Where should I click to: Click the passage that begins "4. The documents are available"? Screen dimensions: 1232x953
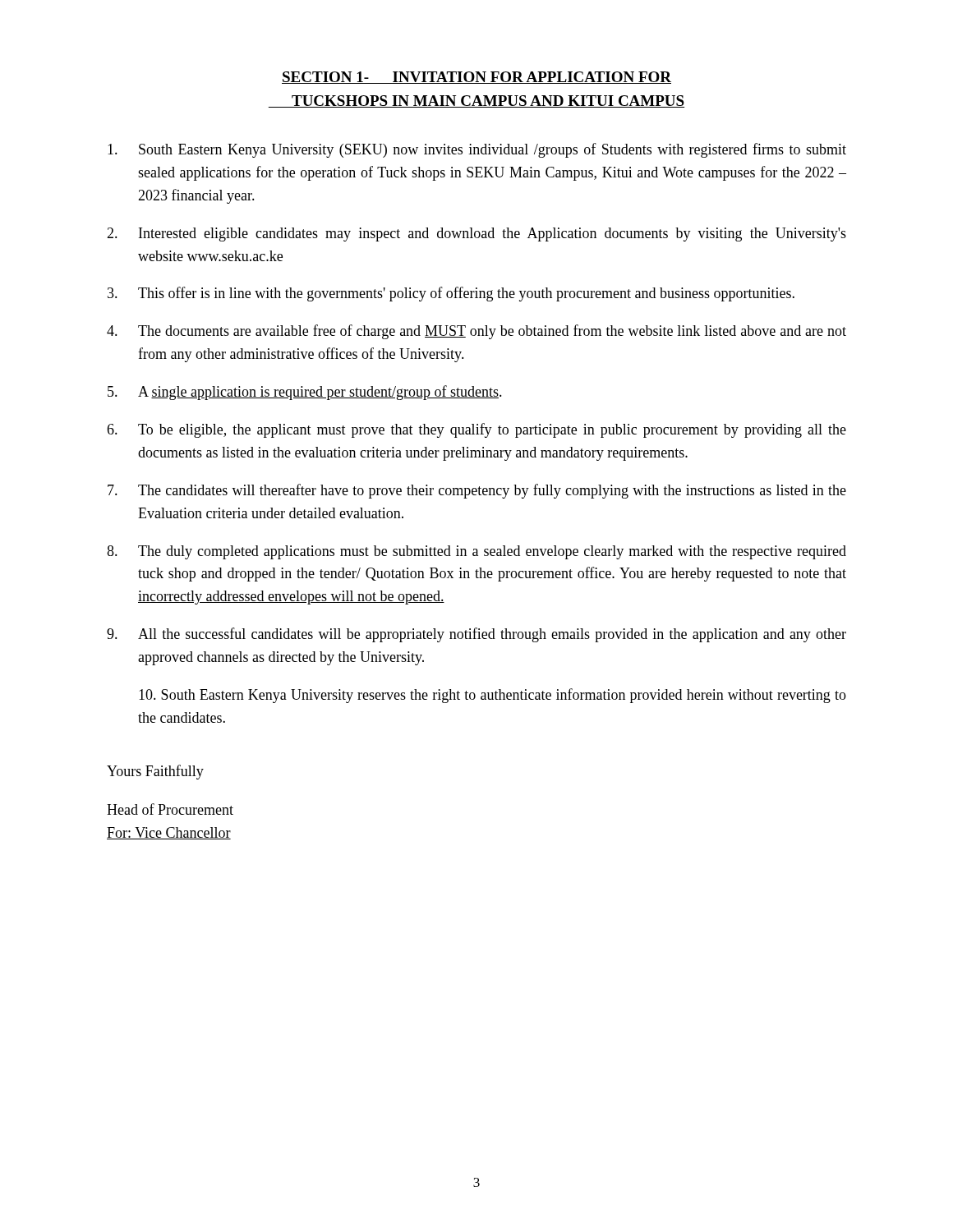pyautogui.click(x=476, y=343)
